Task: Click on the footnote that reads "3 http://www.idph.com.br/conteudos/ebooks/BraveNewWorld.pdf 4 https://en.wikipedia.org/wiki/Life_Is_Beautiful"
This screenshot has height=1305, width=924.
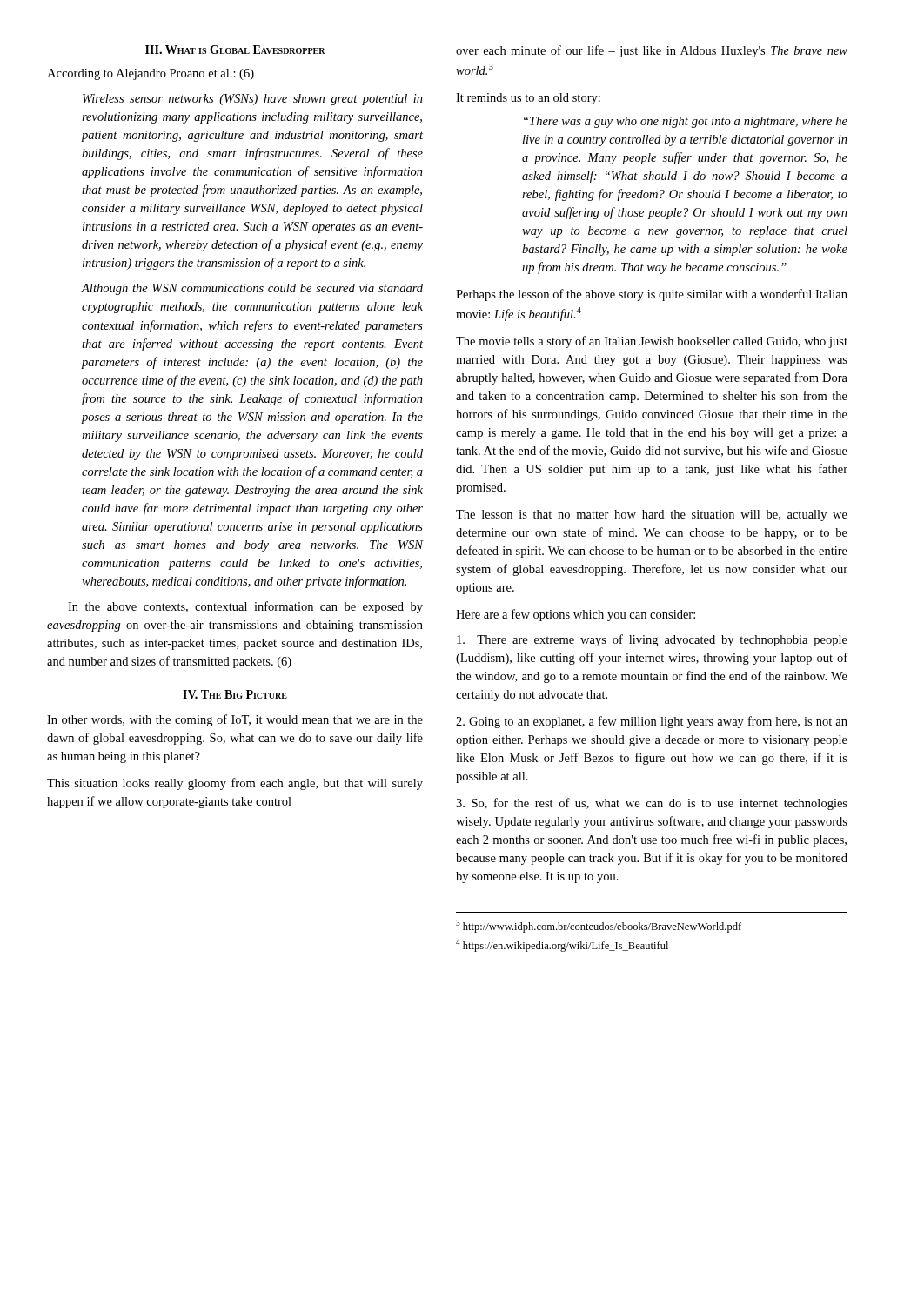Action: coord(652,936)
